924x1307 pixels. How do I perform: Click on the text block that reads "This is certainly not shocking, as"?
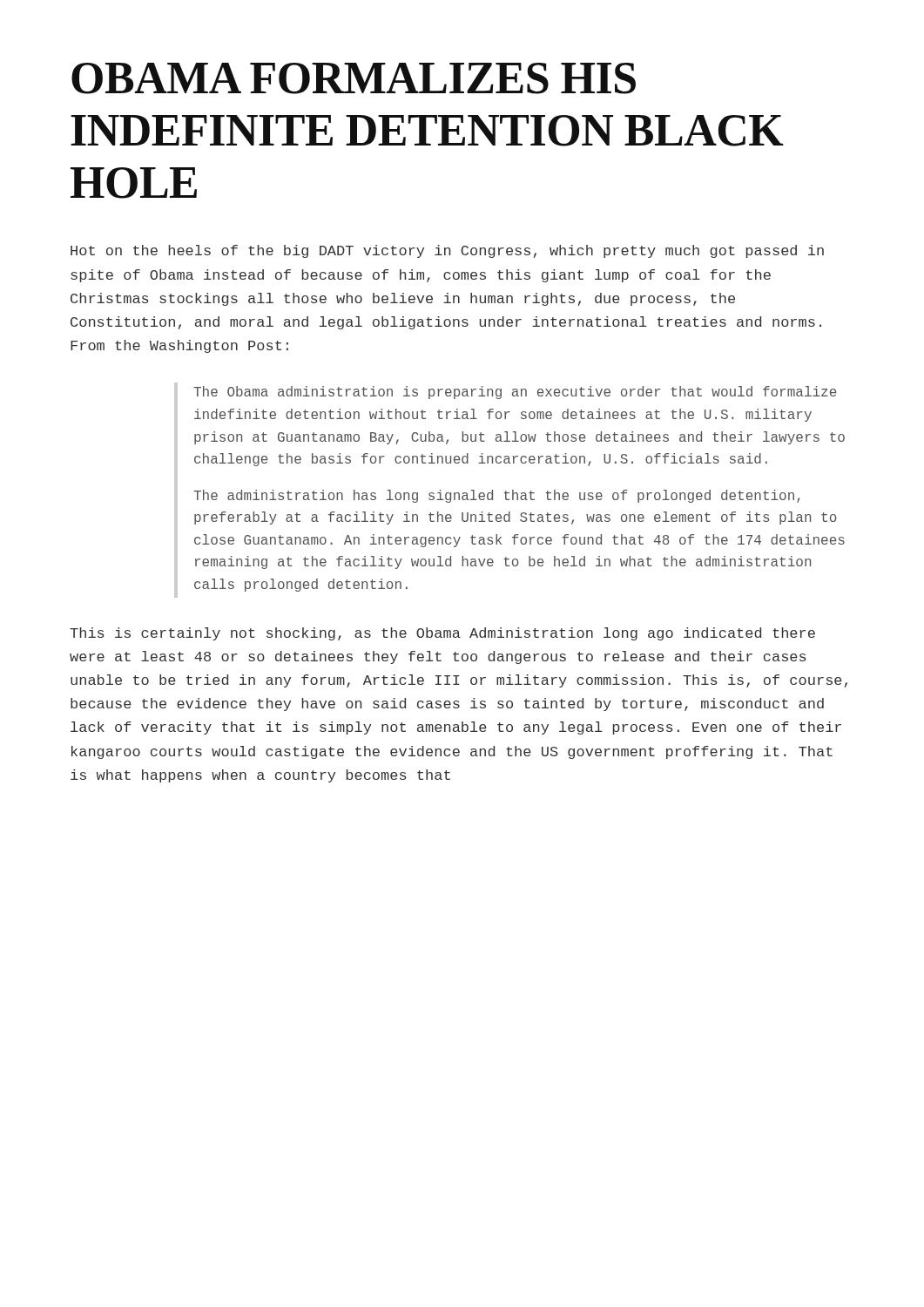462,705
